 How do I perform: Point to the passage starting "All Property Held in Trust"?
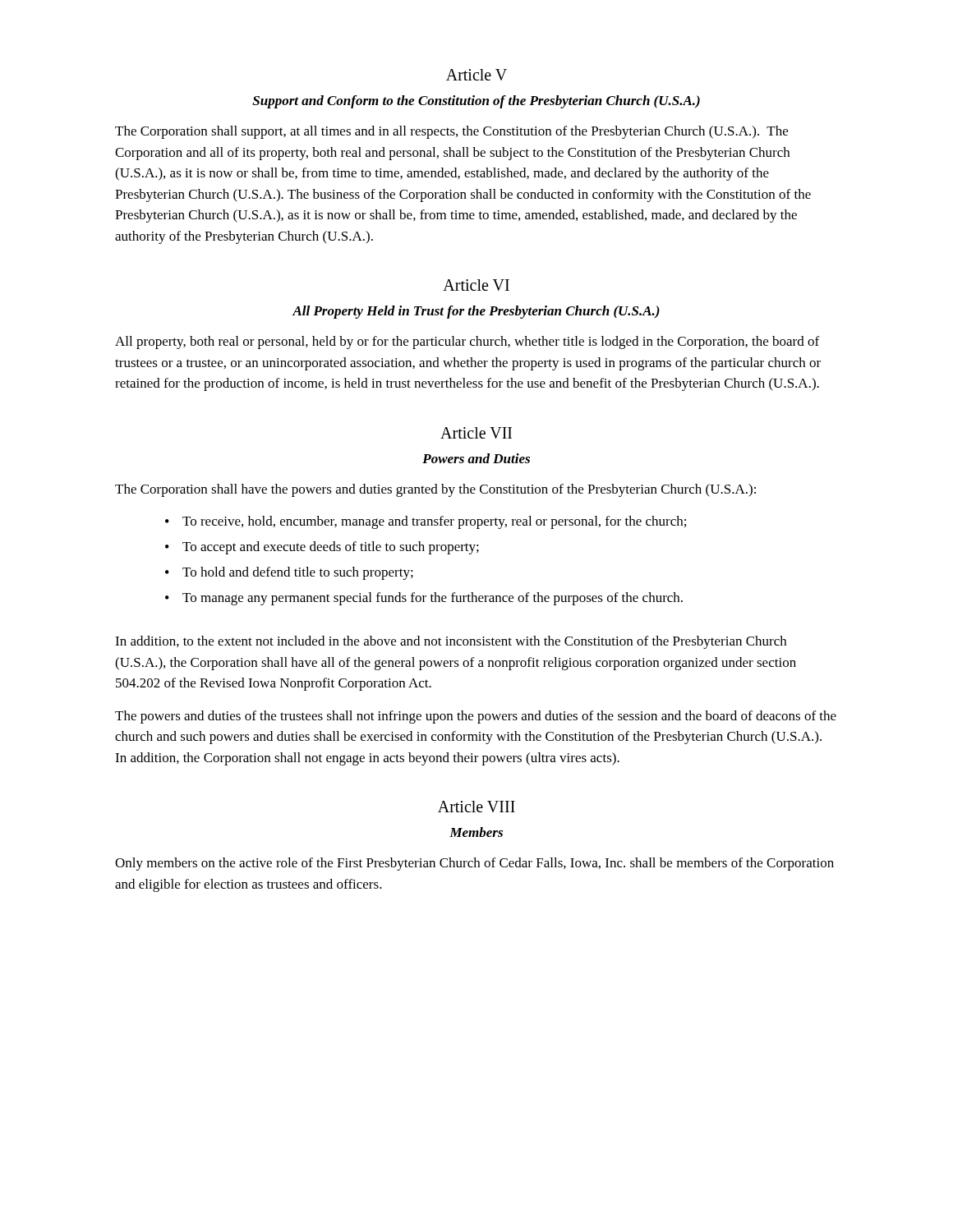[476, 311]
